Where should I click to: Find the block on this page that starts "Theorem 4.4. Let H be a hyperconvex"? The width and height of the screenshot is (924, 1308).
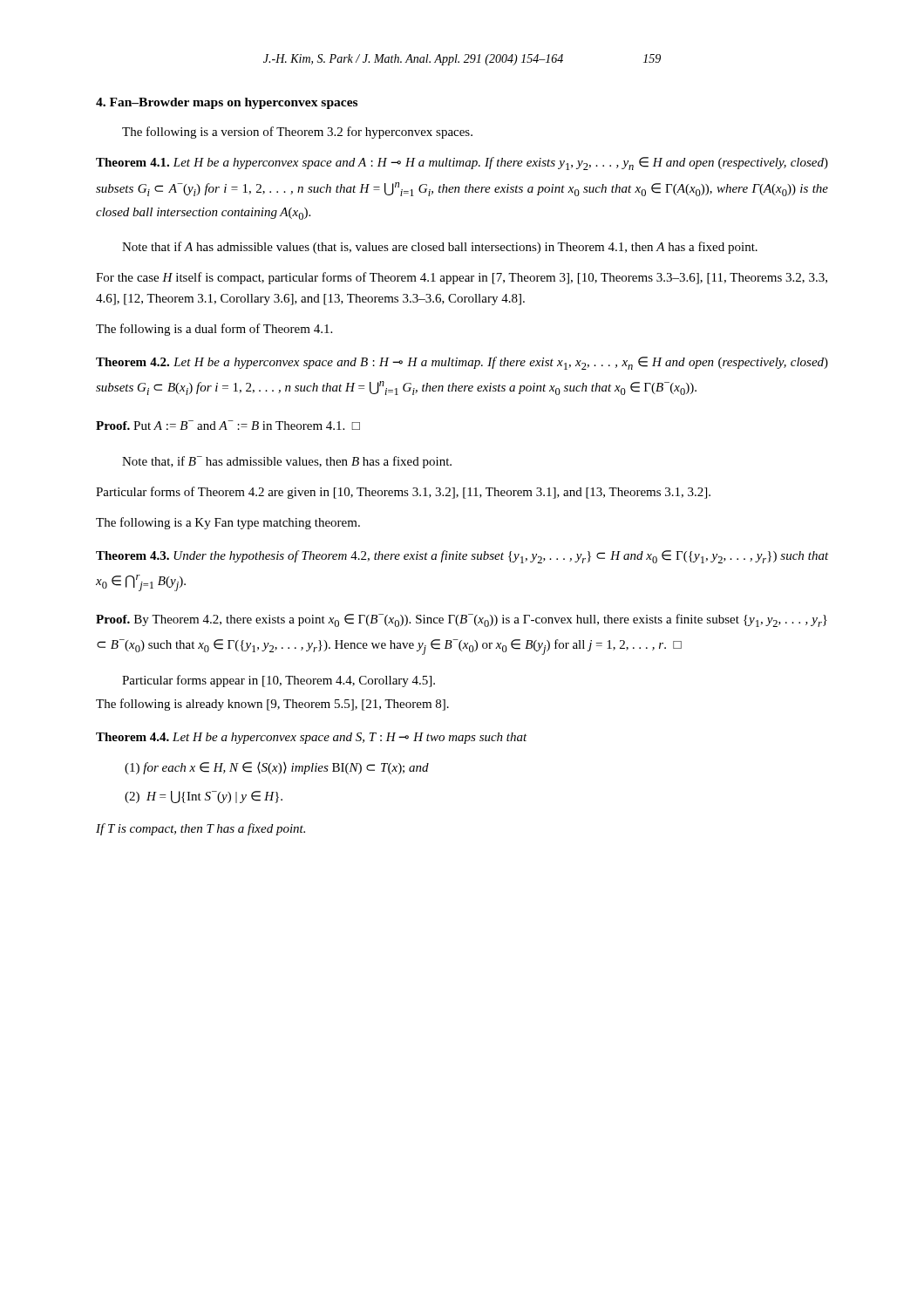pos(311,736)
